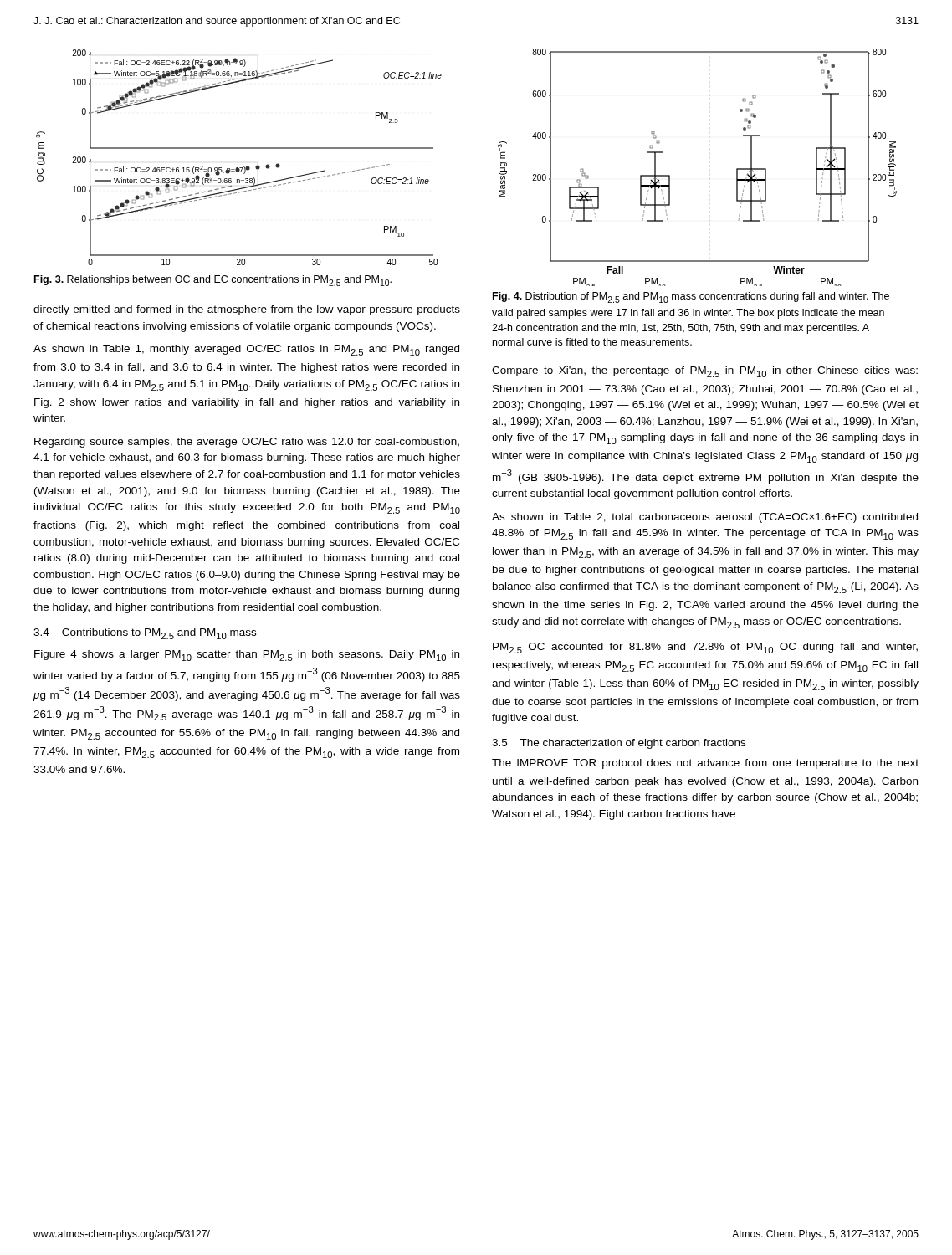Locate the bar chart
Screen dimensions: 1255x952
point(697,165)
